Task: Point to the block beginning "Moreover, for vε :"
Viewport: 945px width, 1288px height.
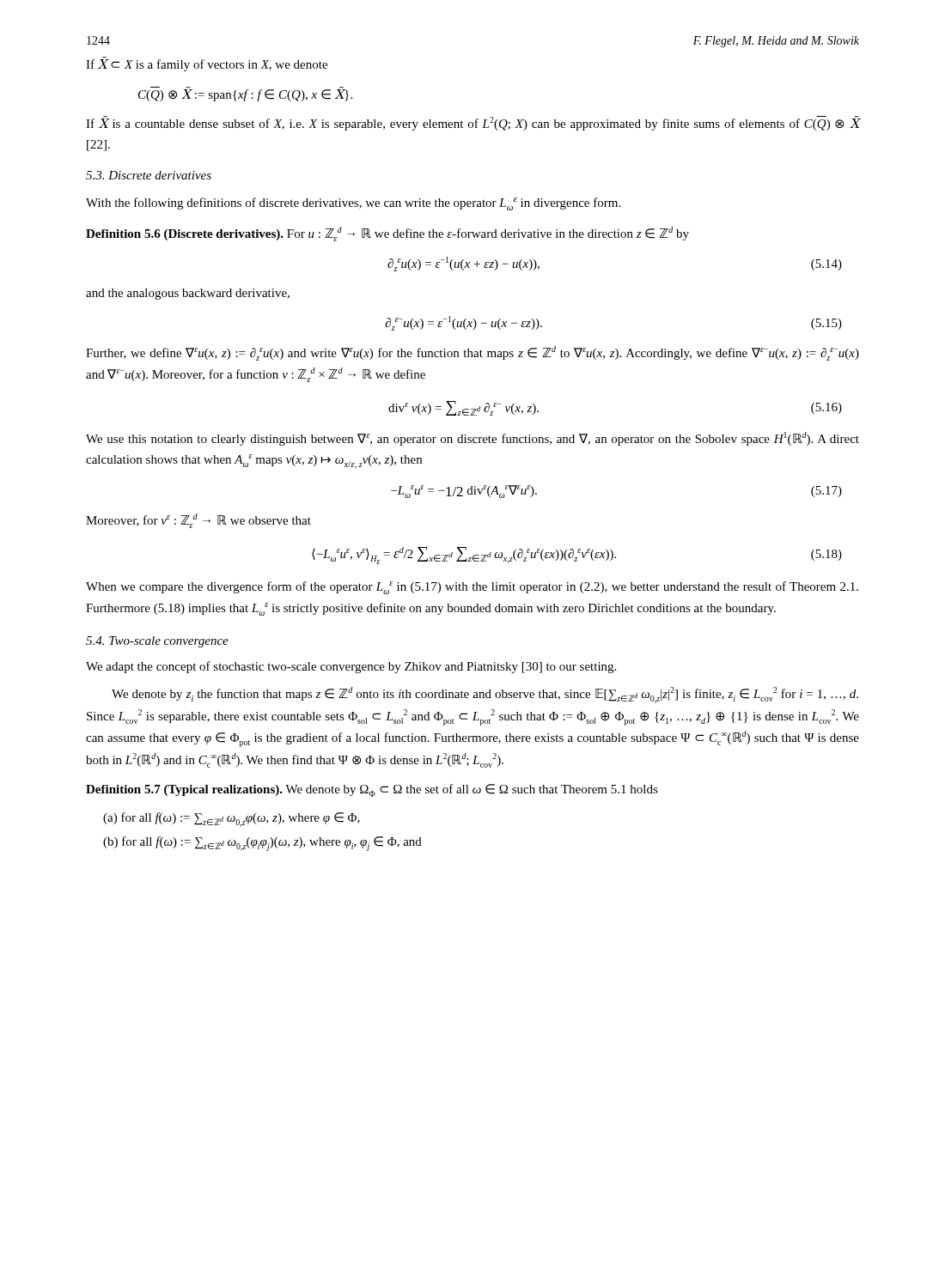Action: tap(198, 521)
